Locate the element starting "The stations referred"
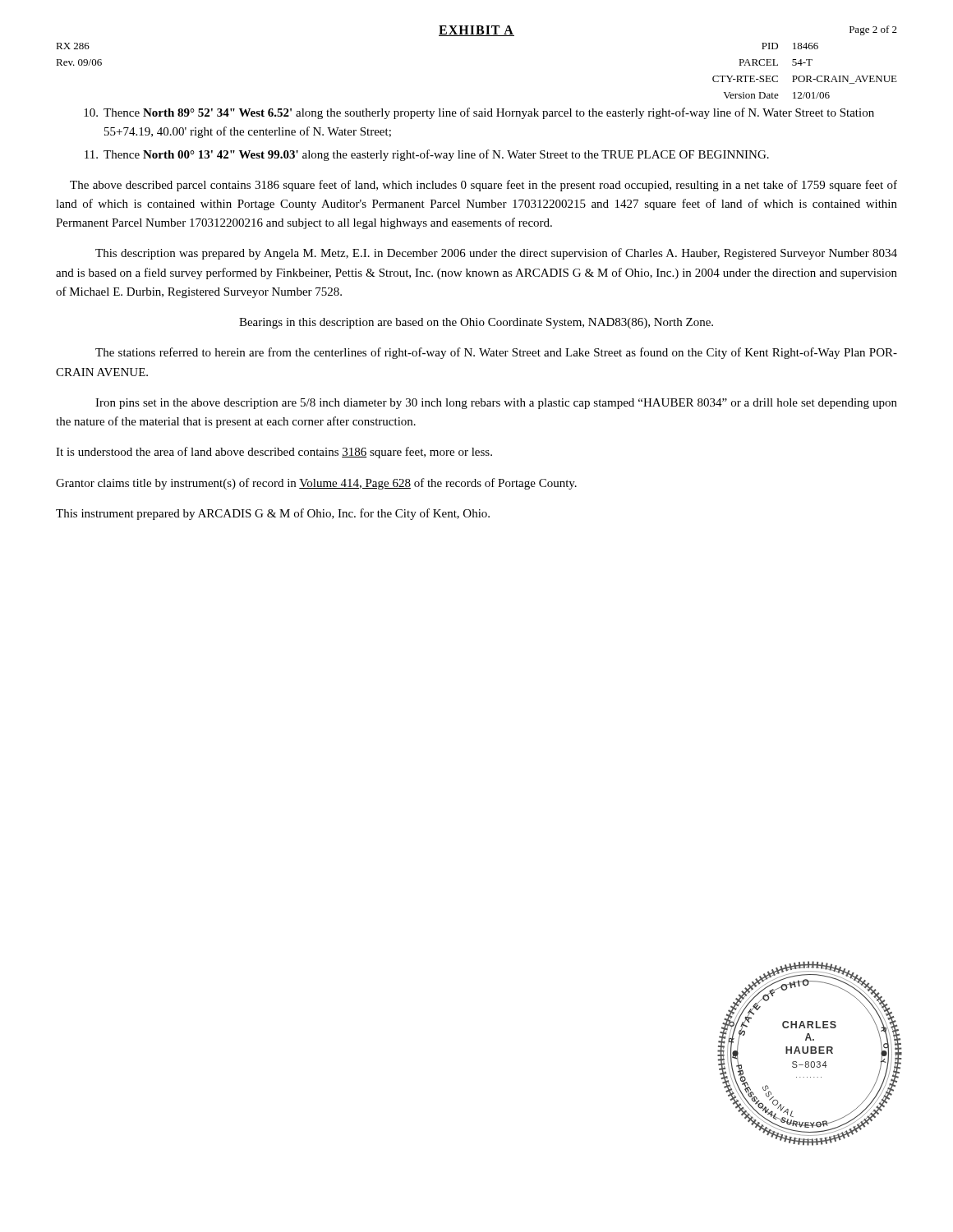Screen dimensions: 1232x953 [x=476, y=362]
